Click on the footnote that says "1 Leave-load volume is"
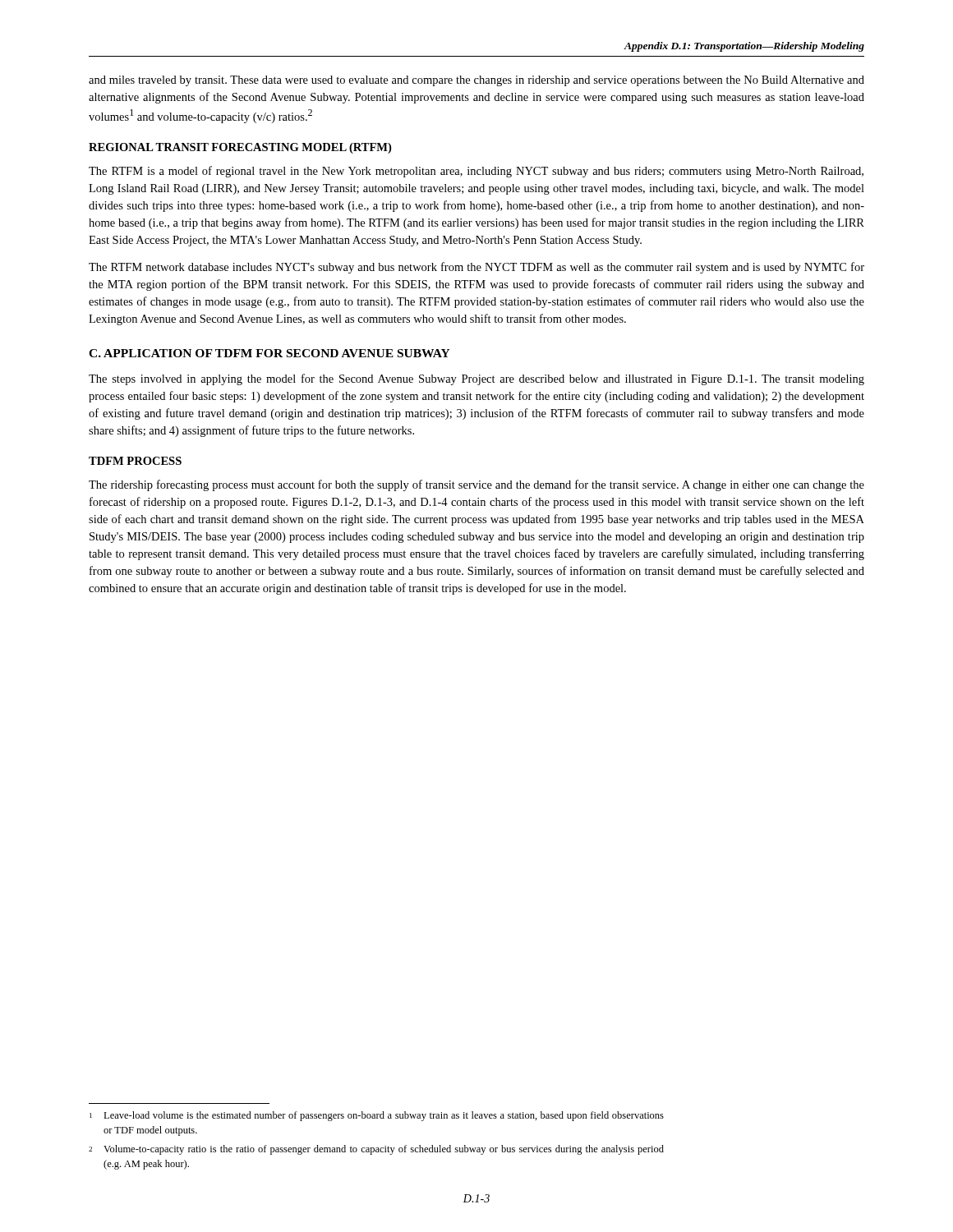This screenshot has height=1232, width=953. pyautogui.click(x=376, y=1123)
